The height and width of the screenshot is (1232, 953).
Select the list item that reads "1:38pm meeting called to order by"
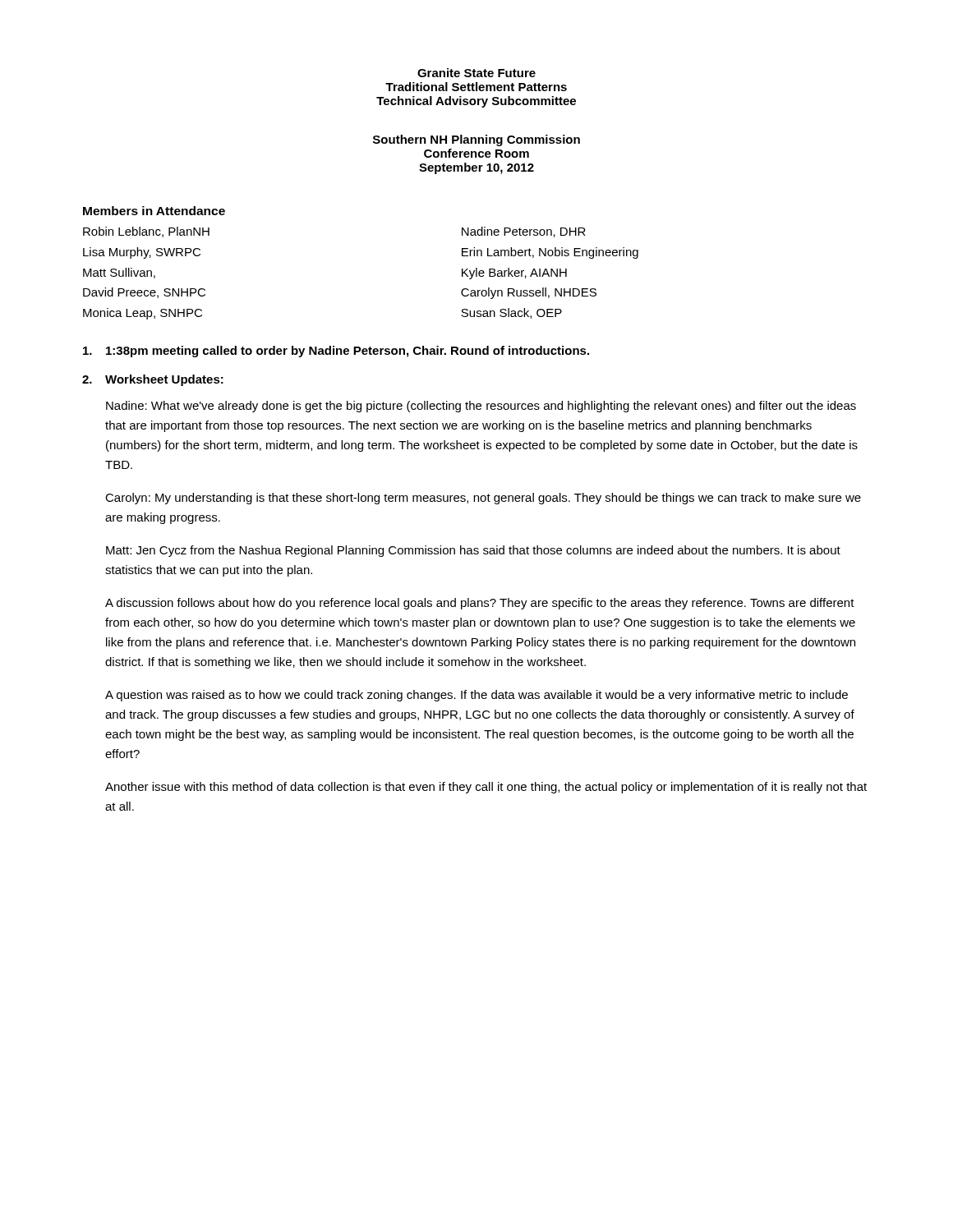click(x=476, y=350)
